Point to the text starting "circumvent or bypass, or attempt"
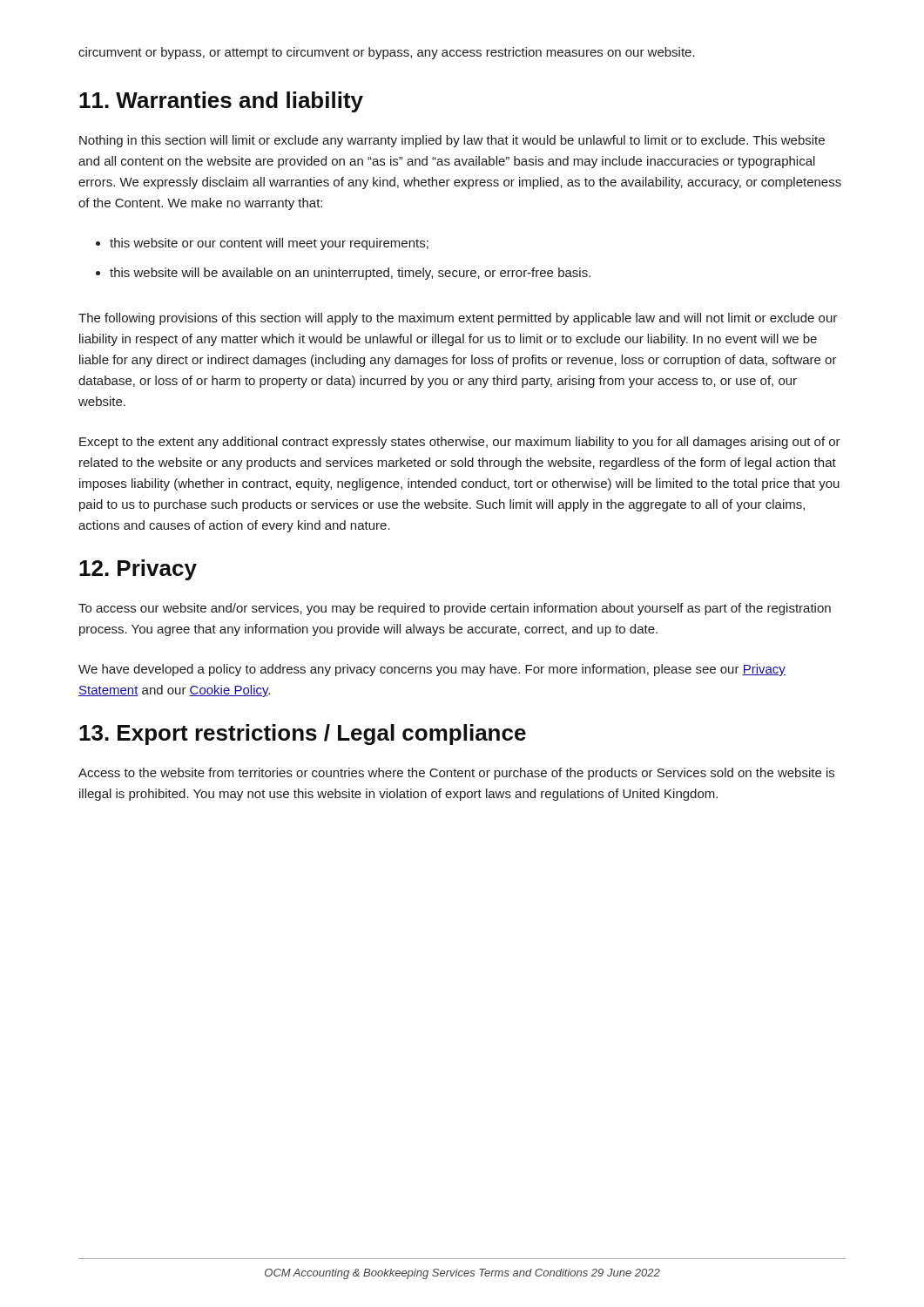924x1307 pixels. pos(387,52)
